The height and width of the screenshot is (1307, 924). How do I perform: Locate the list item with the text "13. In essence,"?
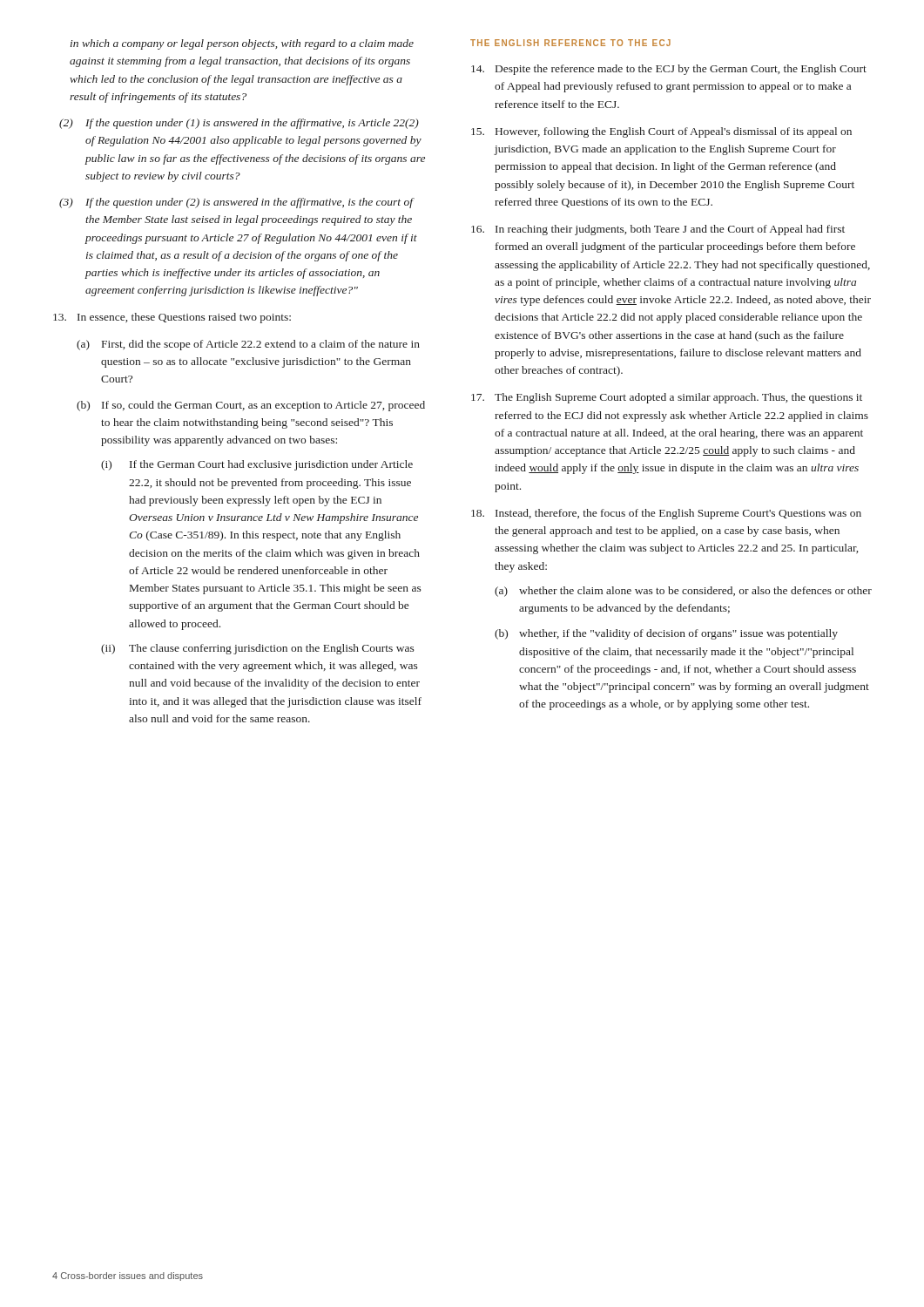tap(240, 317)
